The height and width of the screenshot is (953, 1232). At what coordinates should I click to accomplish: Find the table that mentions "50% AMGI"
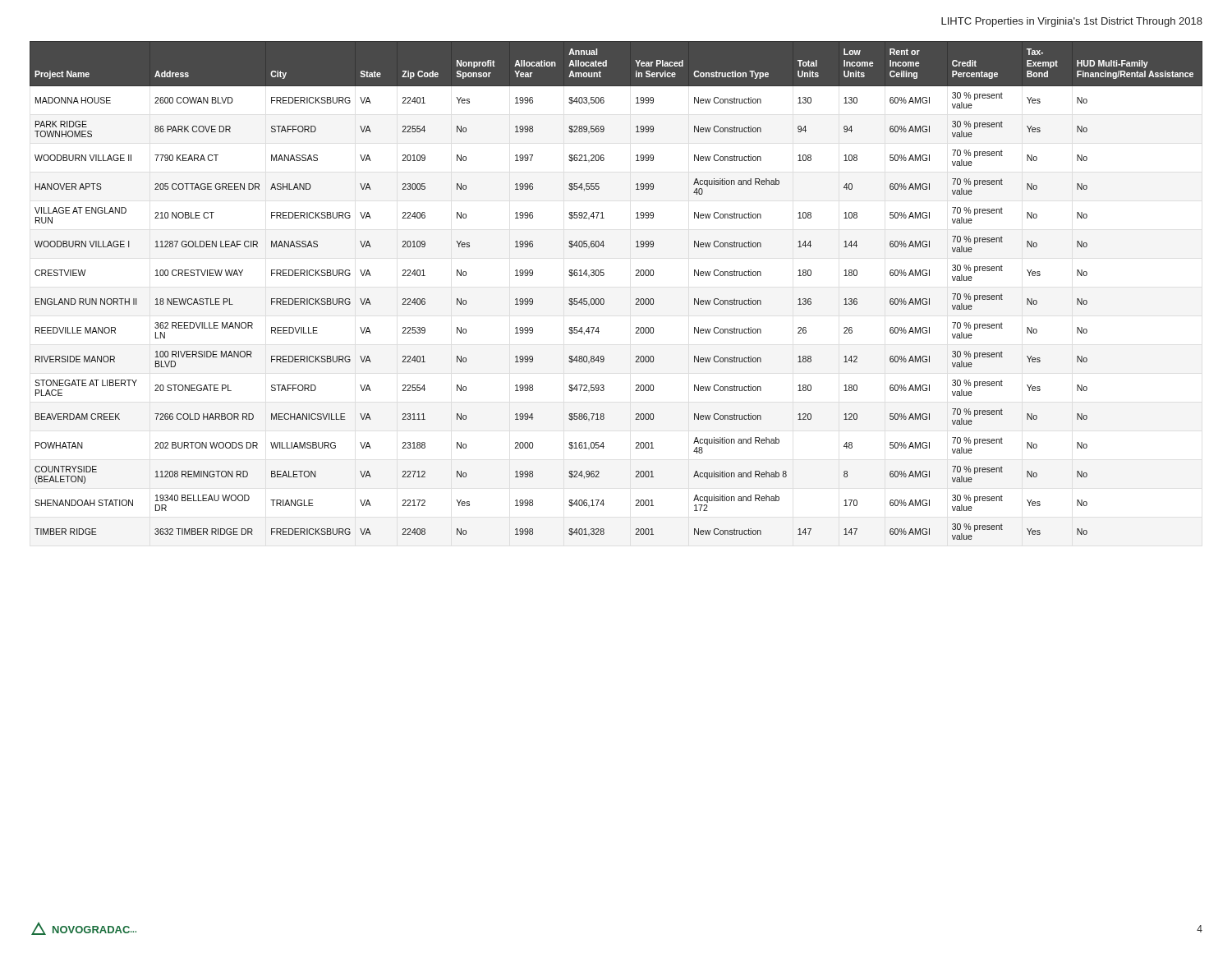point(616,294)
